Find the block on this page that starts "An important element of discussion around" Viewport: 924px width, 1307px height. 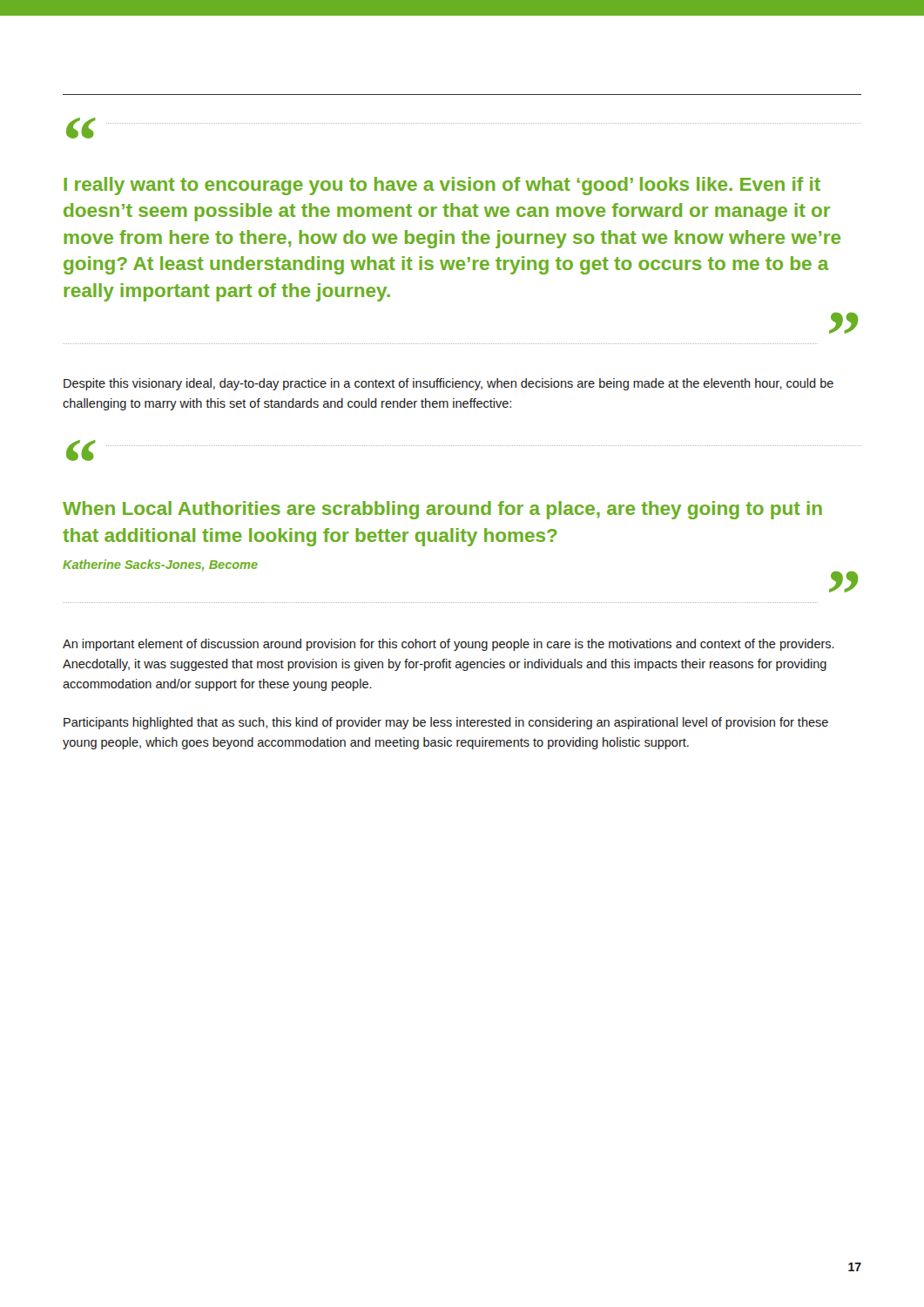click(462, 665)
